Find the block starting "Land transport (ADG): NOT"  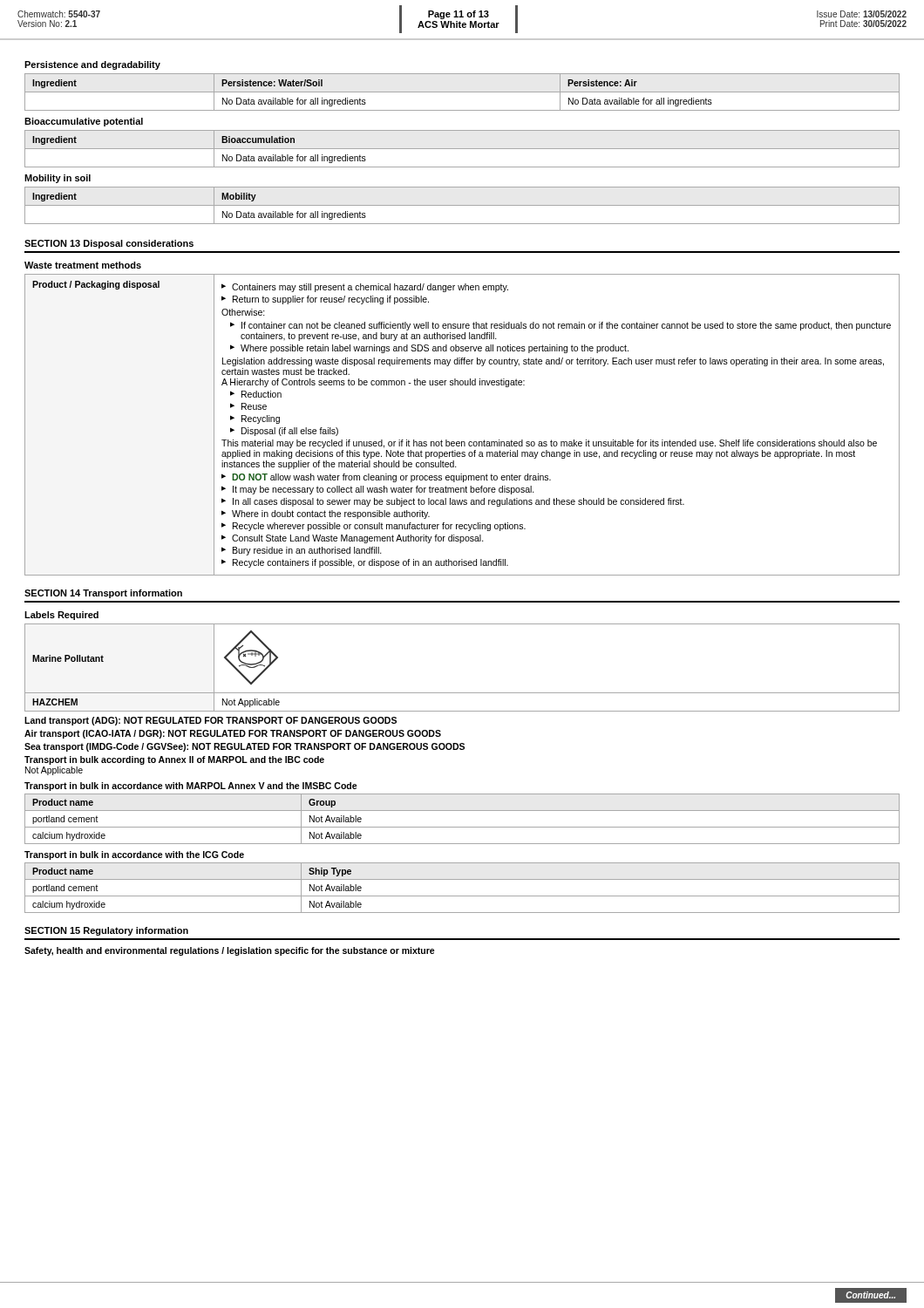click(211, 720)
